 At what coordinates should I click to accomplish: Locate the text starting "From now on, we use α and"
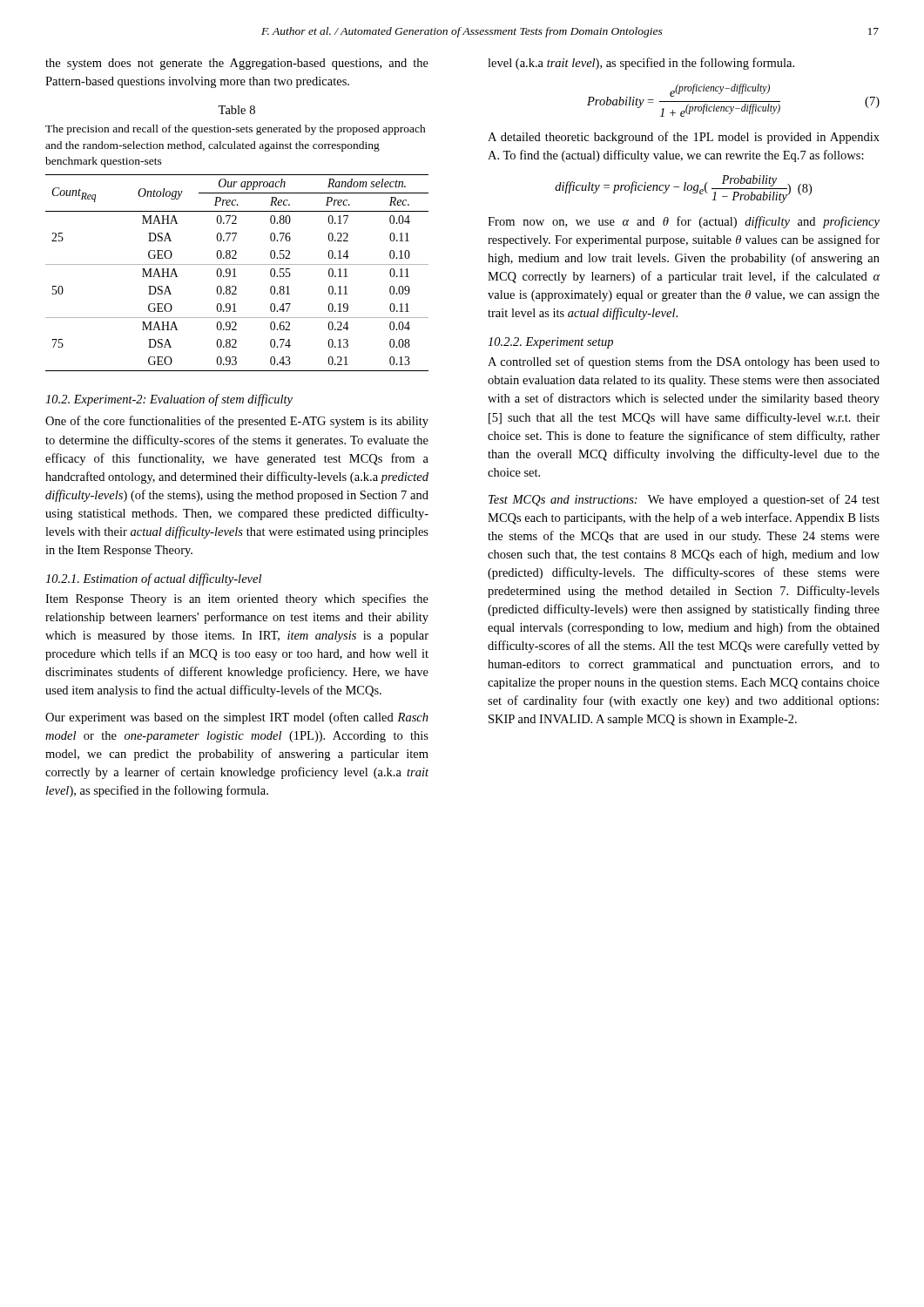684,267
